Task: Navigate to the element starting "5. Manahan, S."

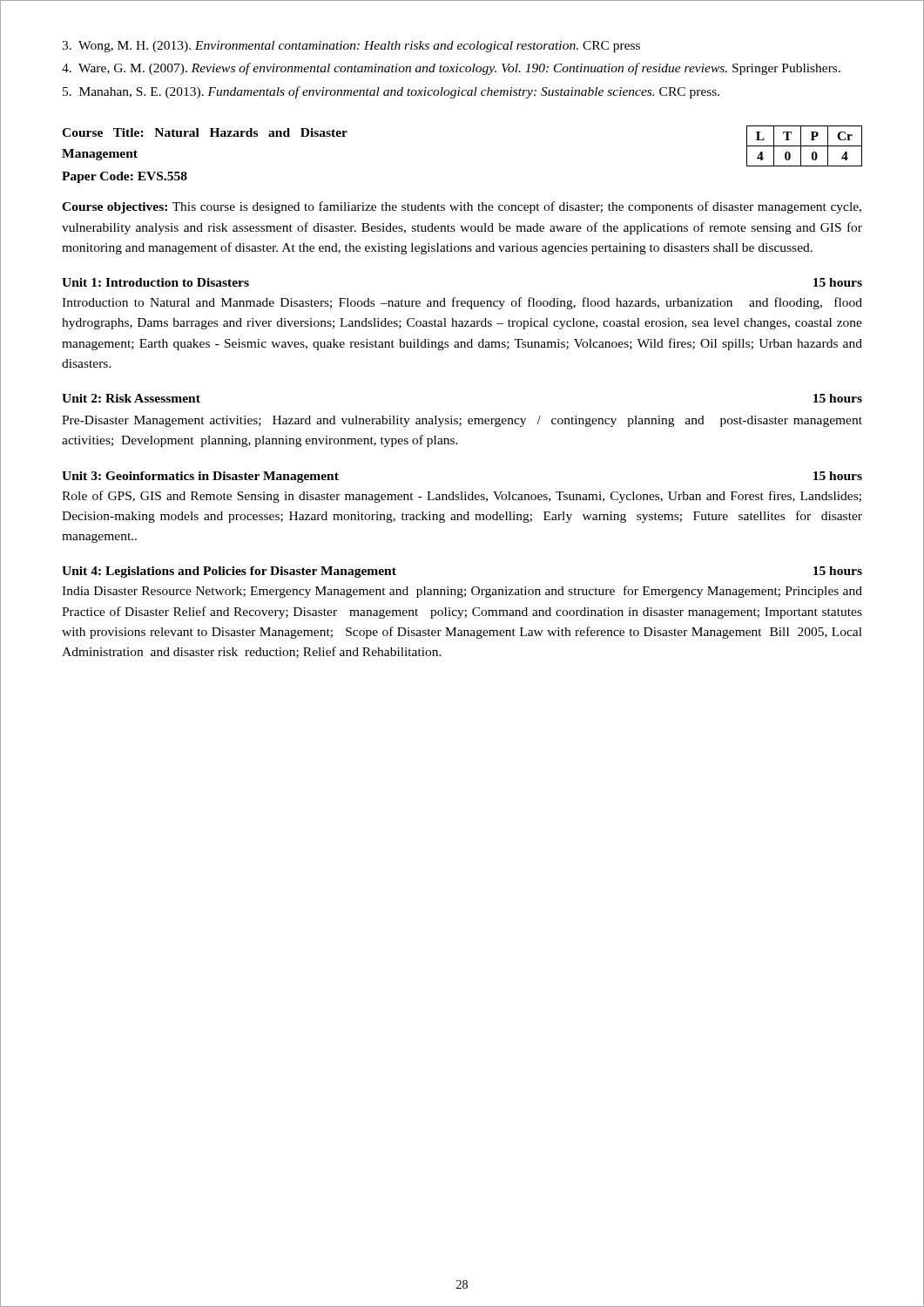Action: point(462,92)
